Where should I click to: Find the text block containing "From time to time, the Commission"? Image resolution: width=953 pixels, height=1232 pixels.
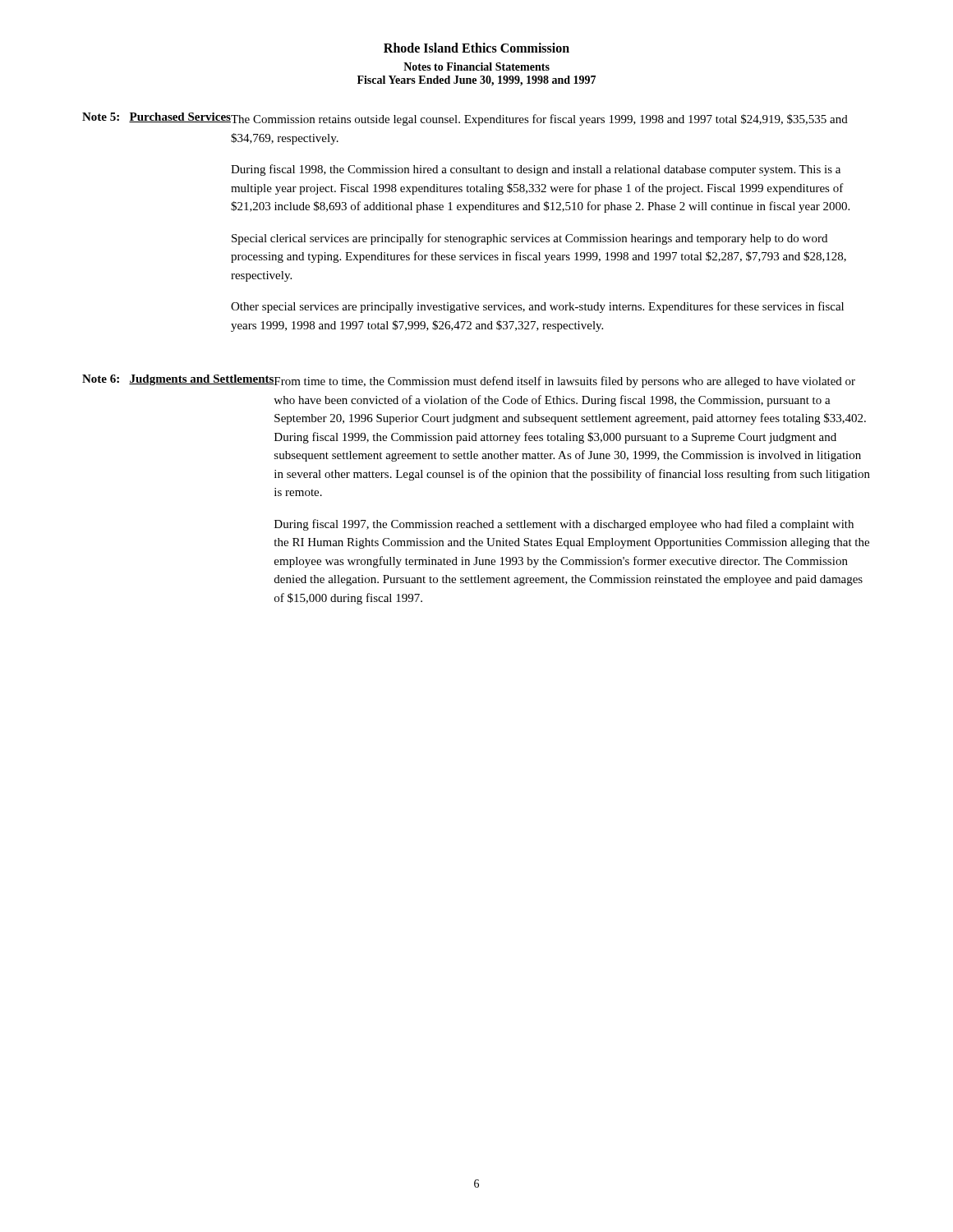pyautogui.click(x=564, y=382)
